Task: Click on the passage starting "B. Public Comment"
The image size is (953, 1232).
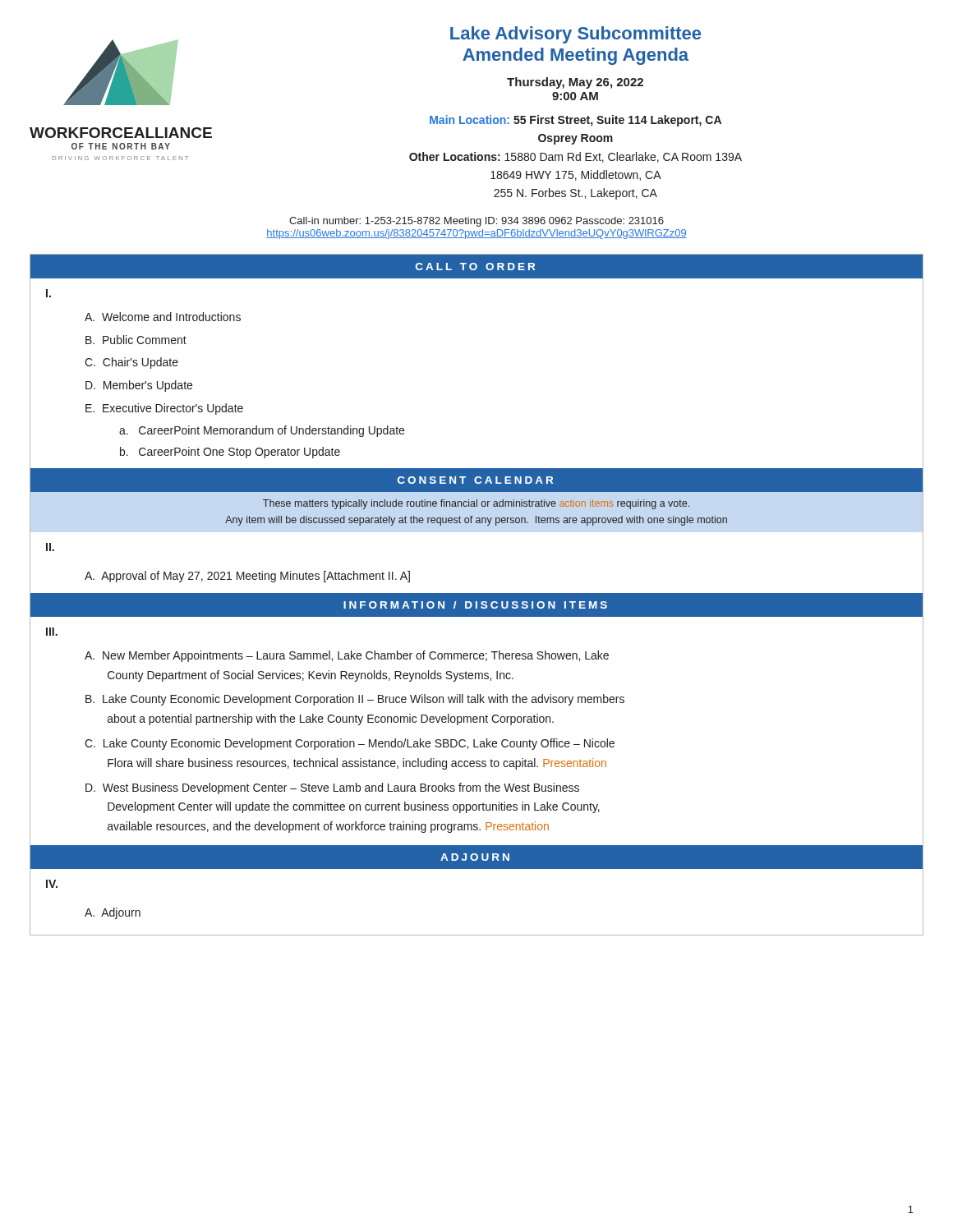Action: tap(135, 340)
